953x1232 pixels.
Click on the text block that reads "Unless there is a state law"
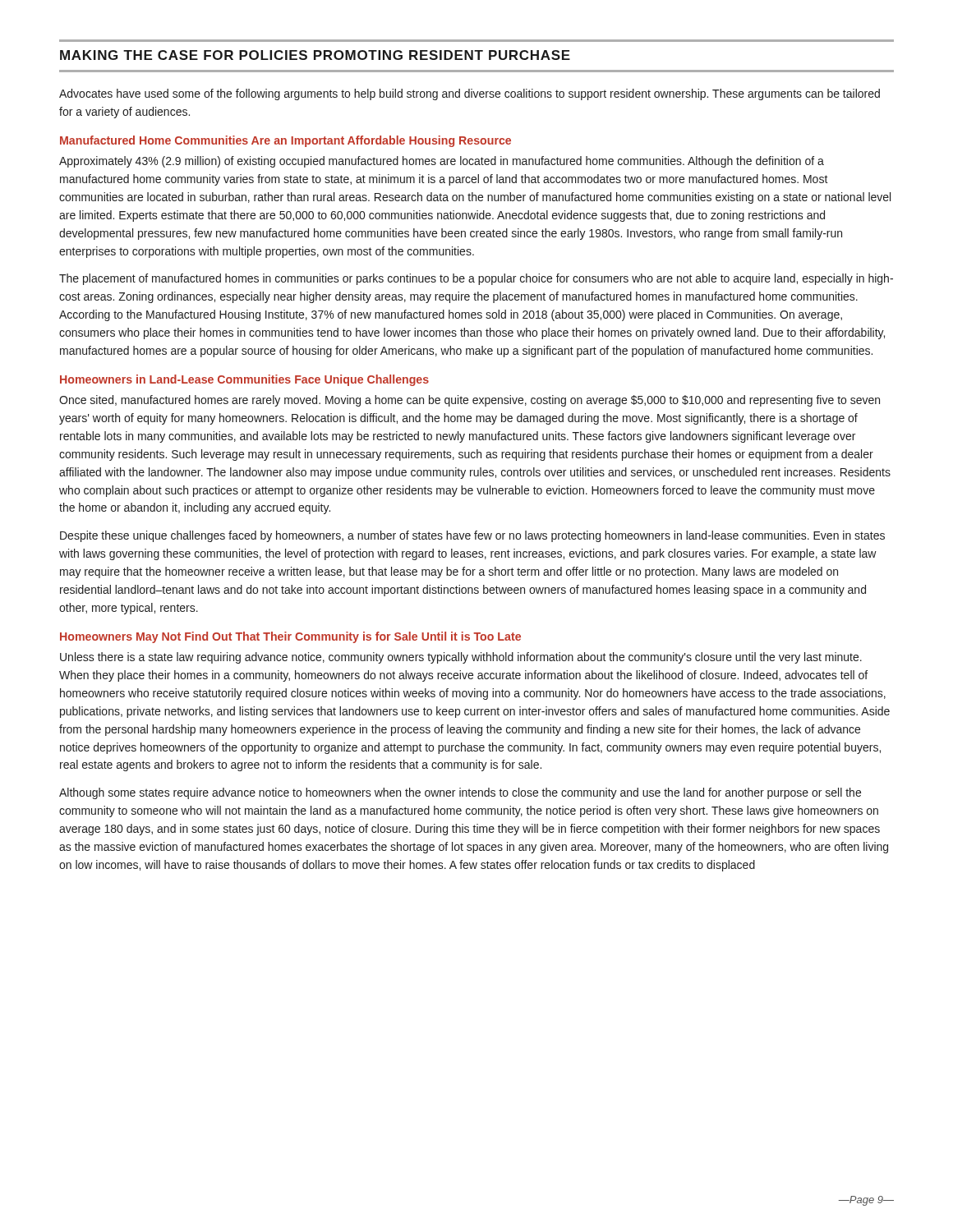tap(475, 711)
